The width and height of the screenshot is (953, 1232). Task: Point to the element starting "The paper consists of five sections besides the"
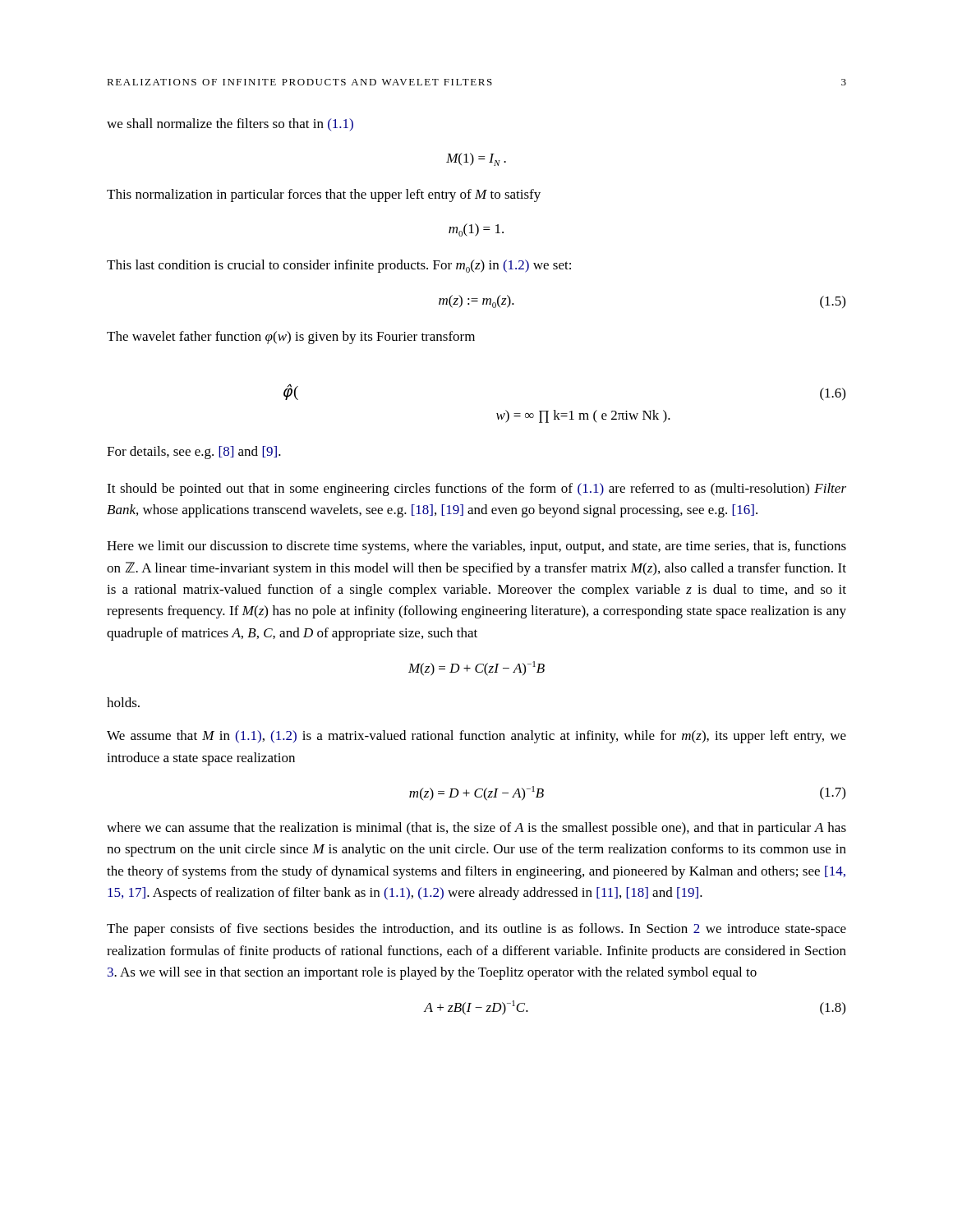(476, 950)
